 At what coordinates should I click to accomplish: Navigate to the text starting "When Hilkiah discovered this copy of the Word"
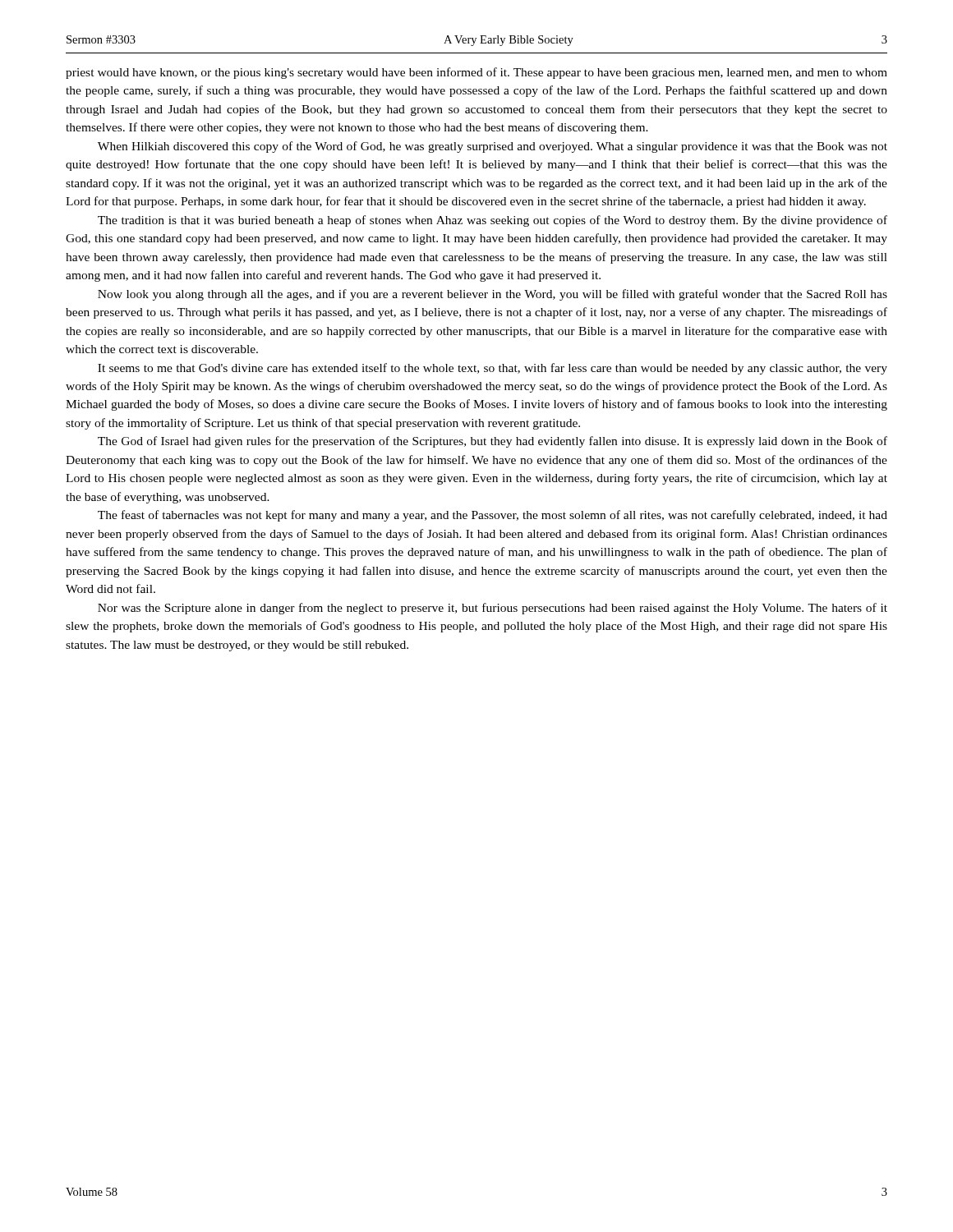pyautogui.click(x=476, y=174)
